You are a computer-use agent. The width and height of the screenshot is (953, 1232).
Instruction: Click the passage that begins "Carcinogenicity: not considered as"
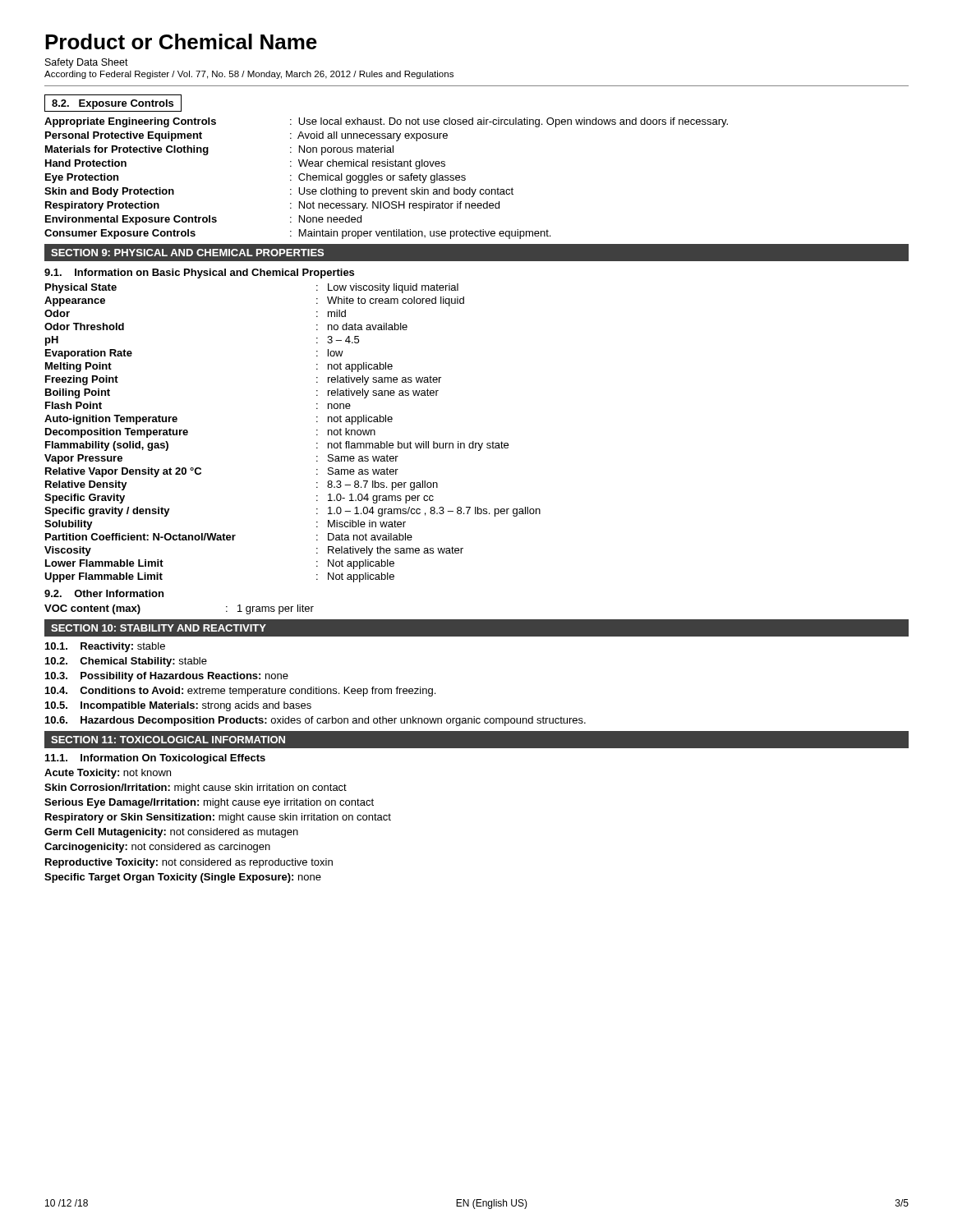click(157, 846)
